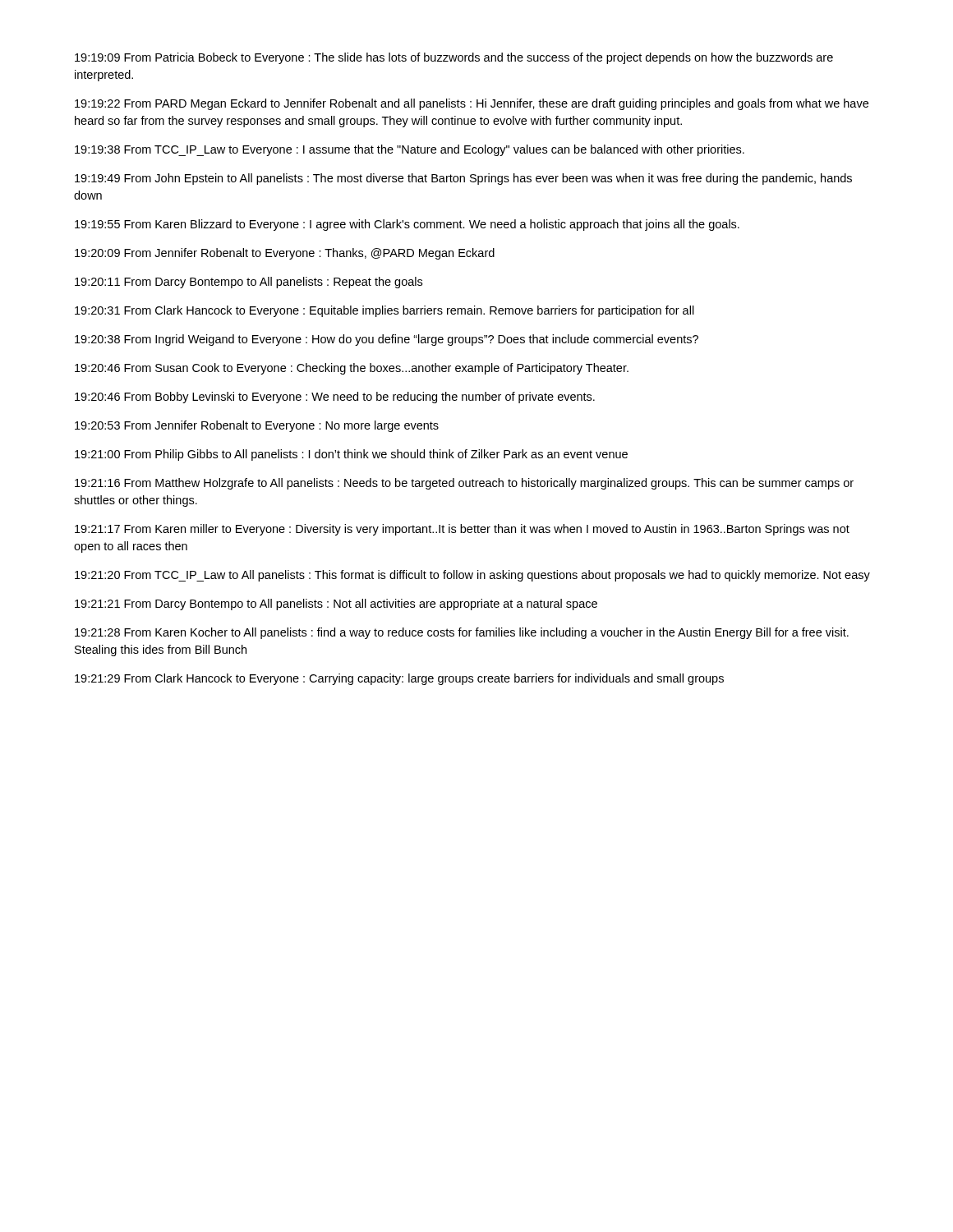Find the region starting "19:20:46 From Bobby Levinski to Everyone"

pos(335,397)
